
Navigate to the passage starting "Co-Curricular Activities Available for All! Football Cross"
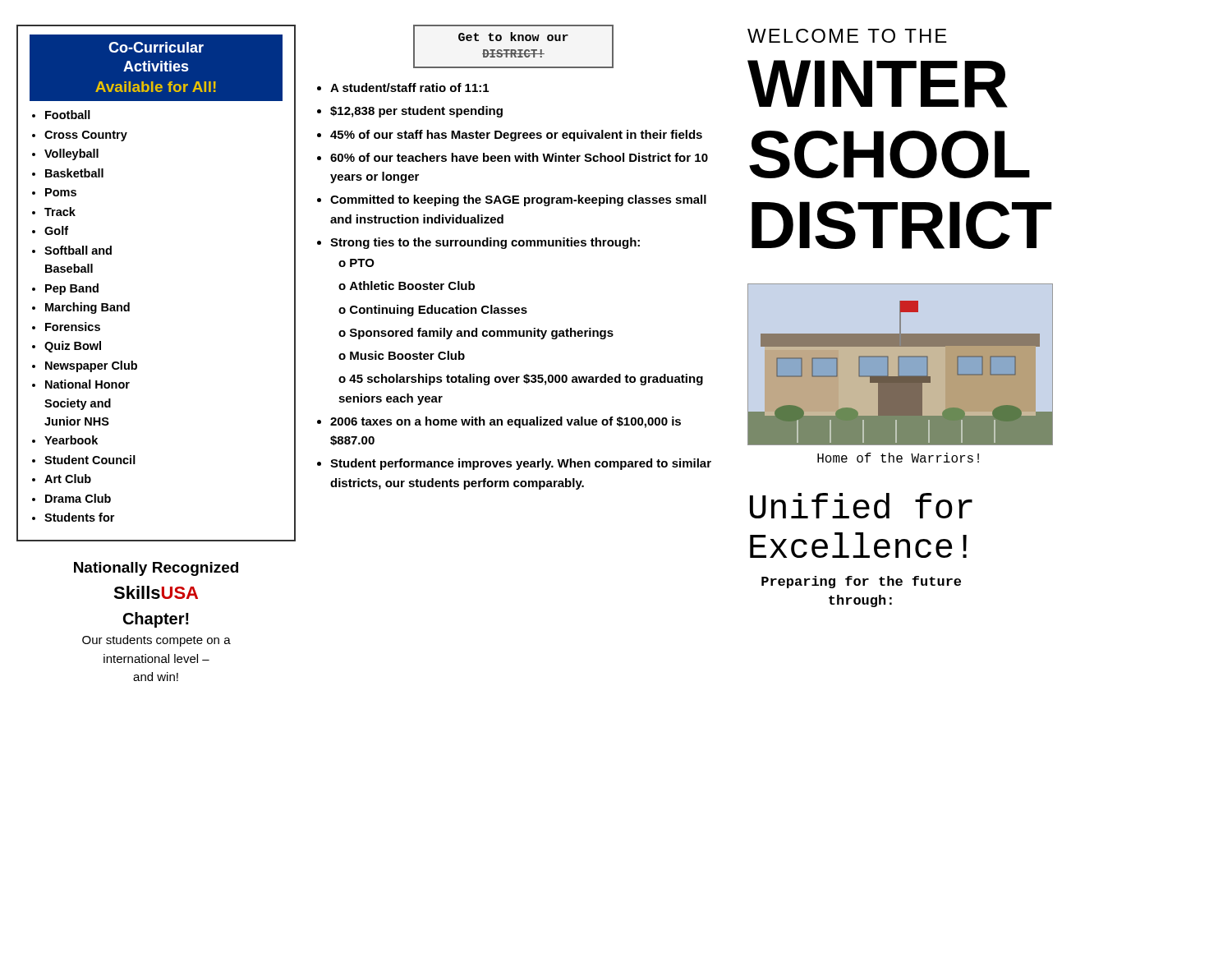156,68
